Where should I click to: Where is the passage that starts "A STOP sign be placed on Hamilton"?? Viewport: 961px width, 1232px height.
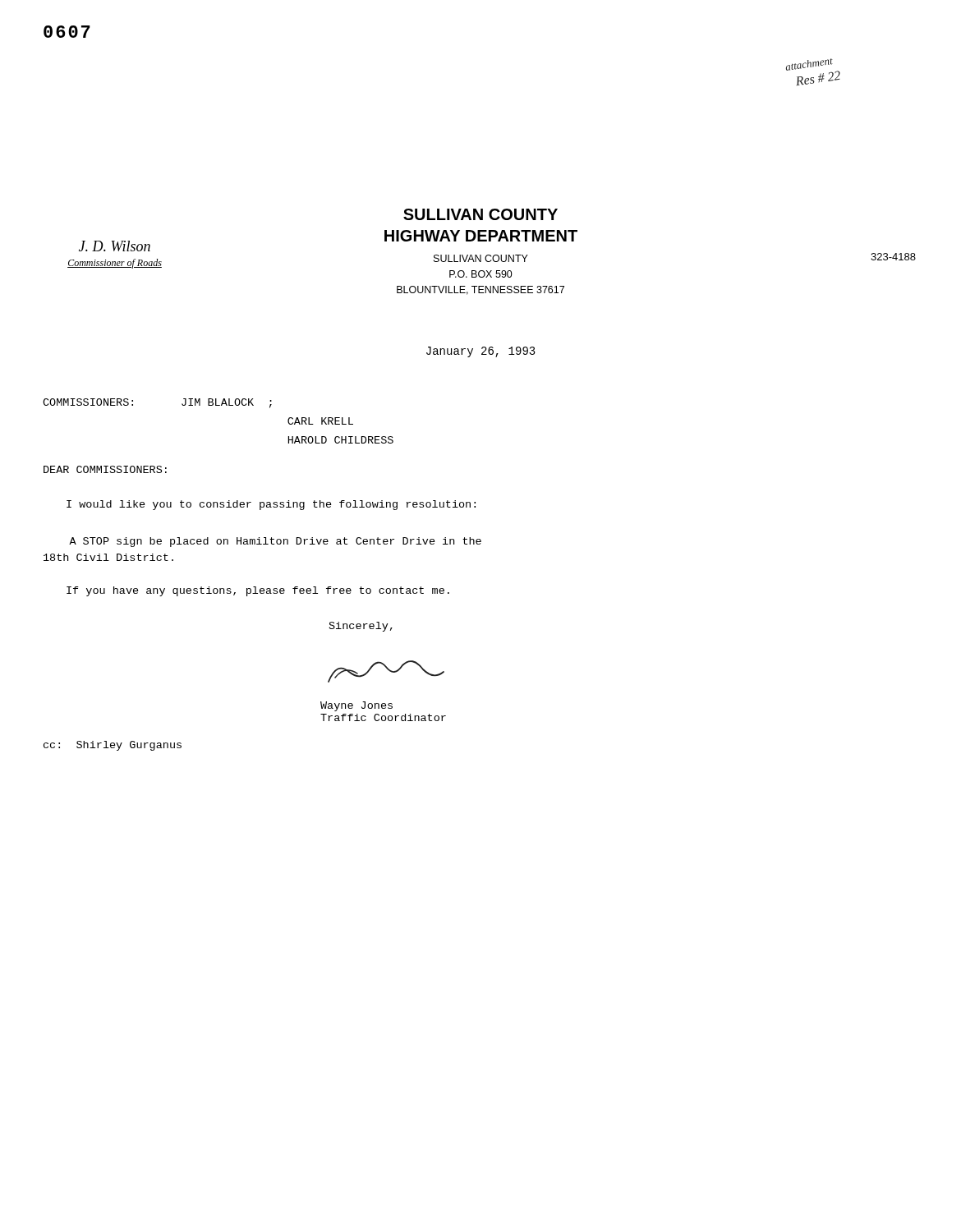[x=262, y=550]
